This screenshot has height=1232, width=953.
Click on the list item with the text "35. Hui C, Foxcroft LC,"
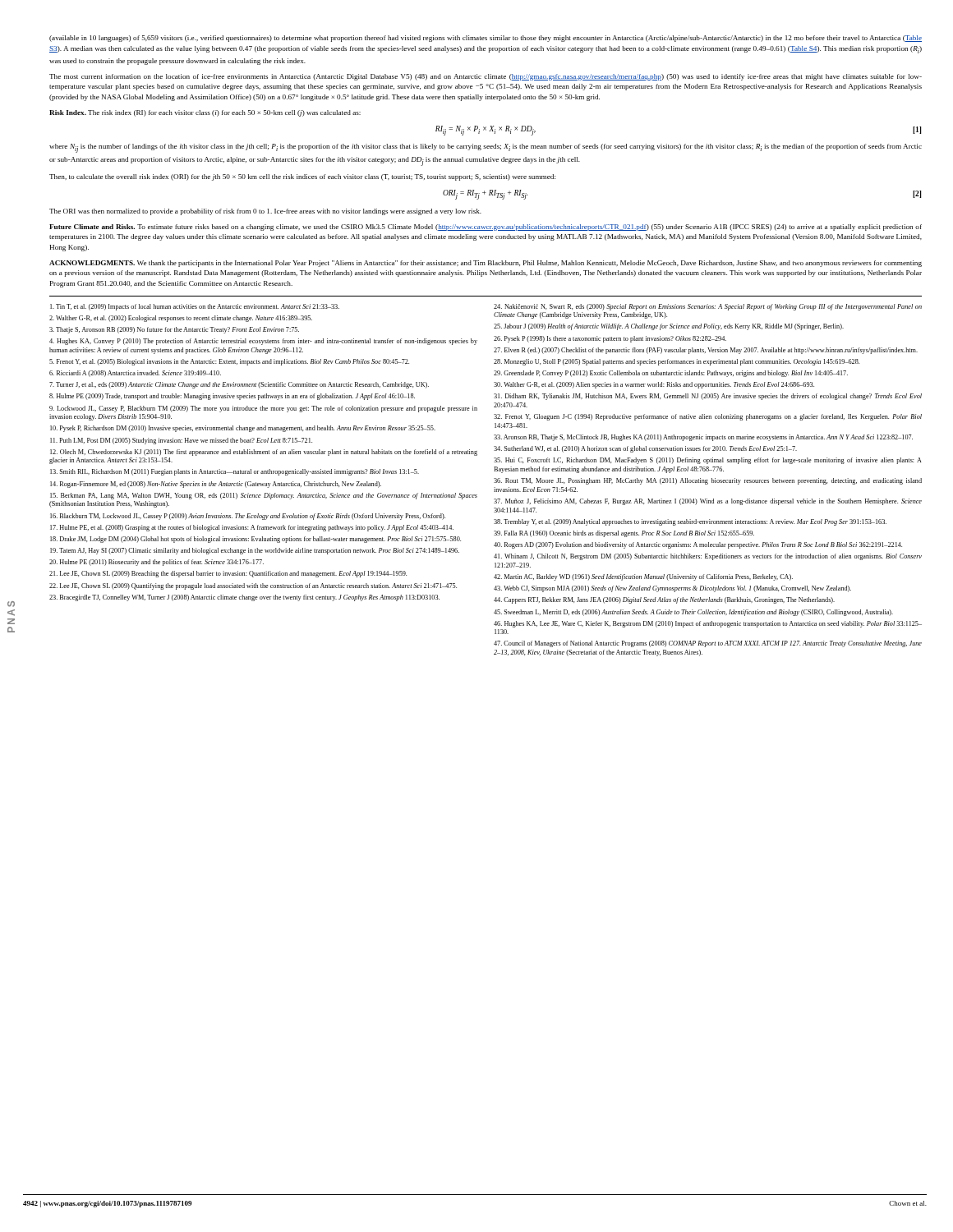pos(708,465)
